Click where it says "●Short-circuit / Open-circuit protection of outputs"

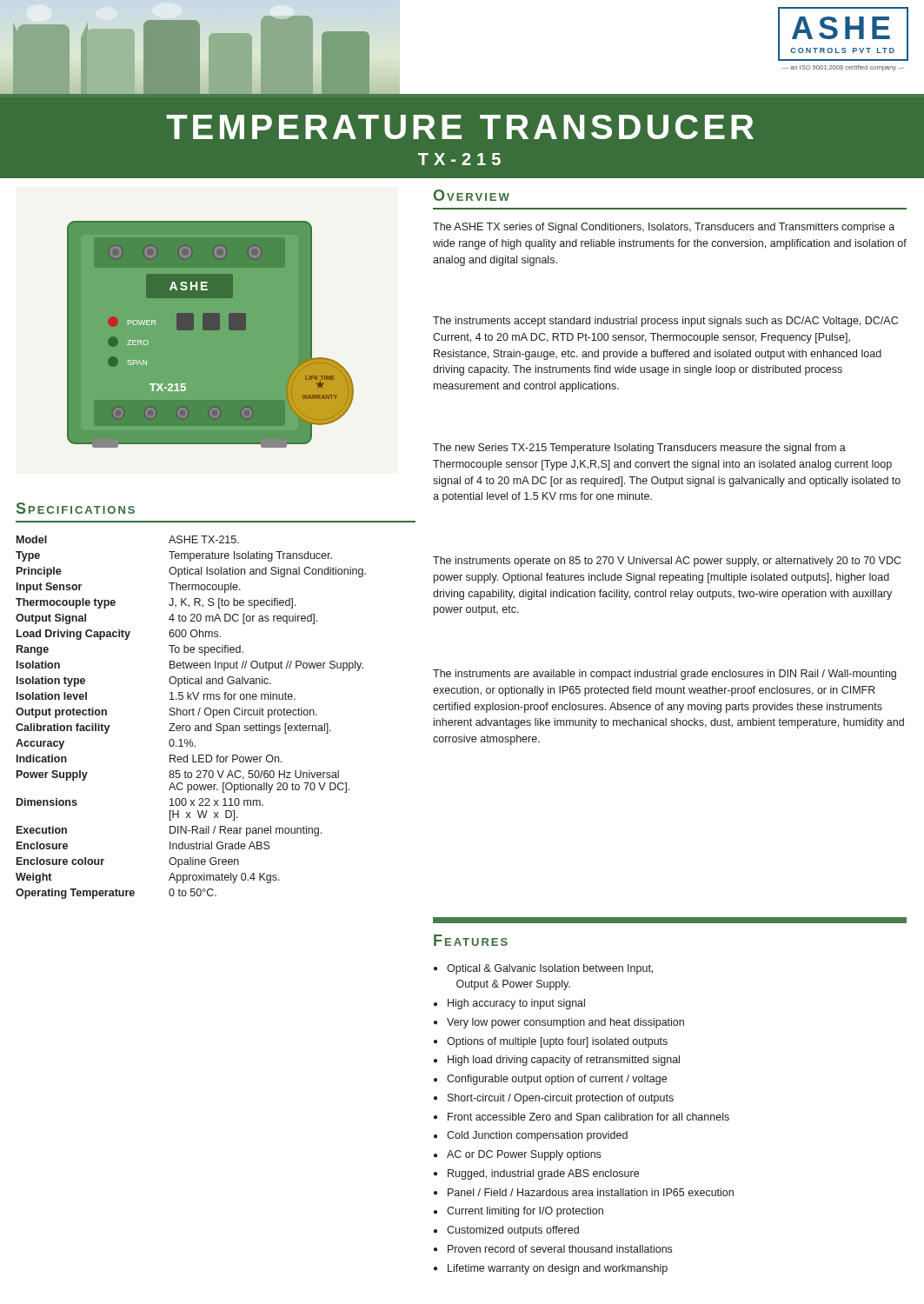553,1098
